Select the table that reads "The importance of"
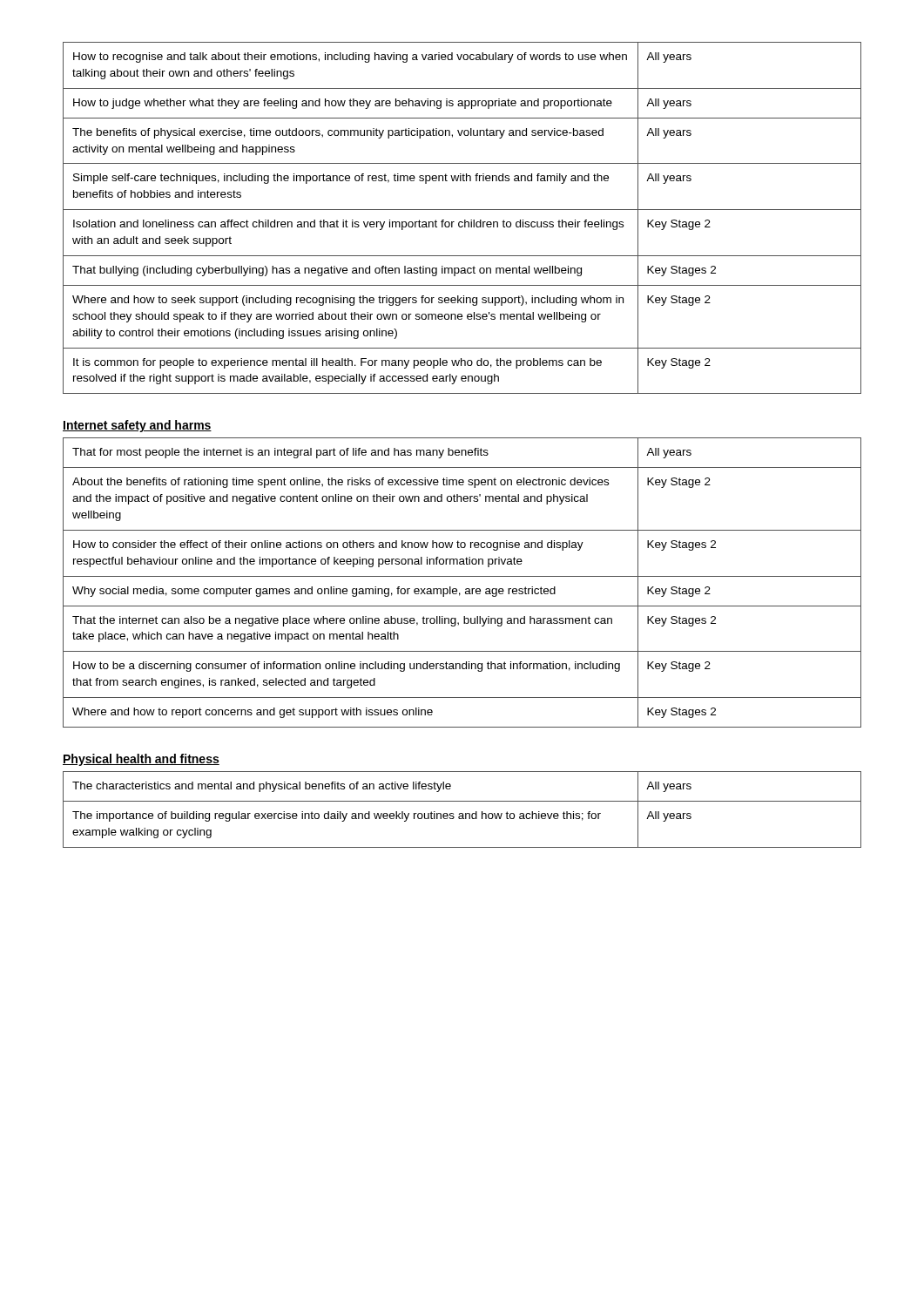924x1307 pixels. tap(462, 809)
